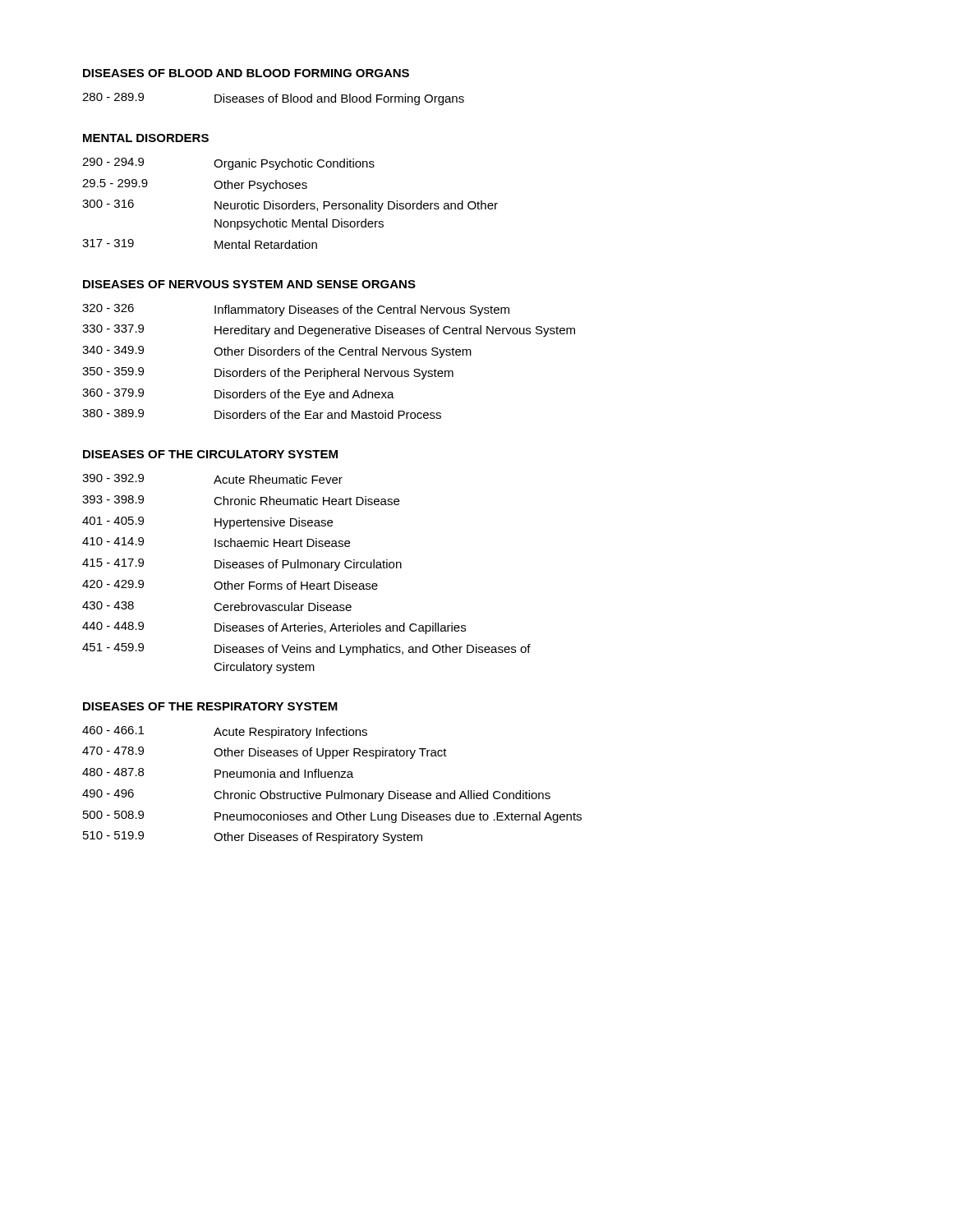Locate the block of text that opens with "280 - 289.9 Diseases"

pyautogui.click(x=273, y=99)
